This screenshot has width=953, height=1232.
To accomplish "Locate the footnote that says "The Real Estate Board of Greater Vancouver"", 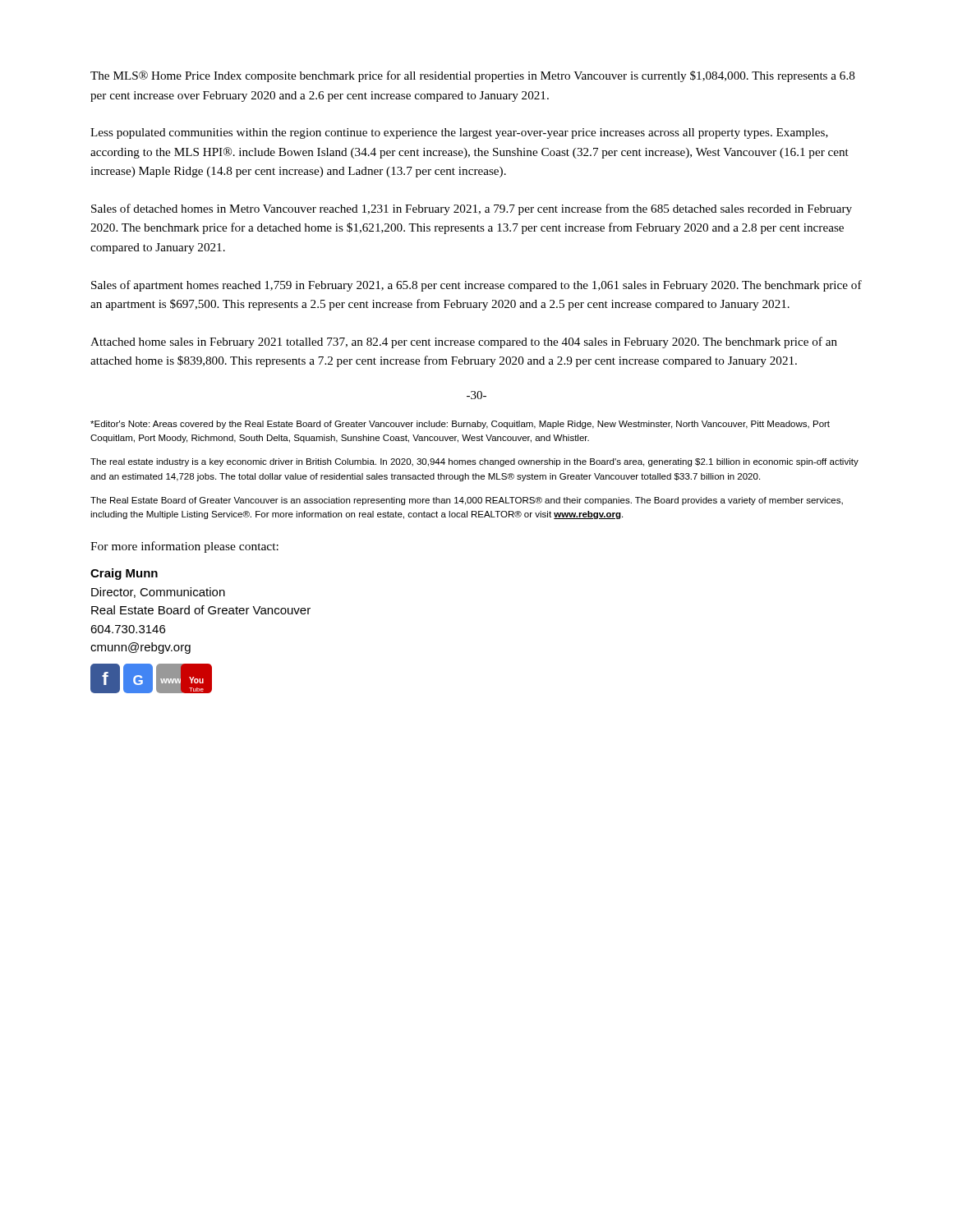I will point(467,507).
